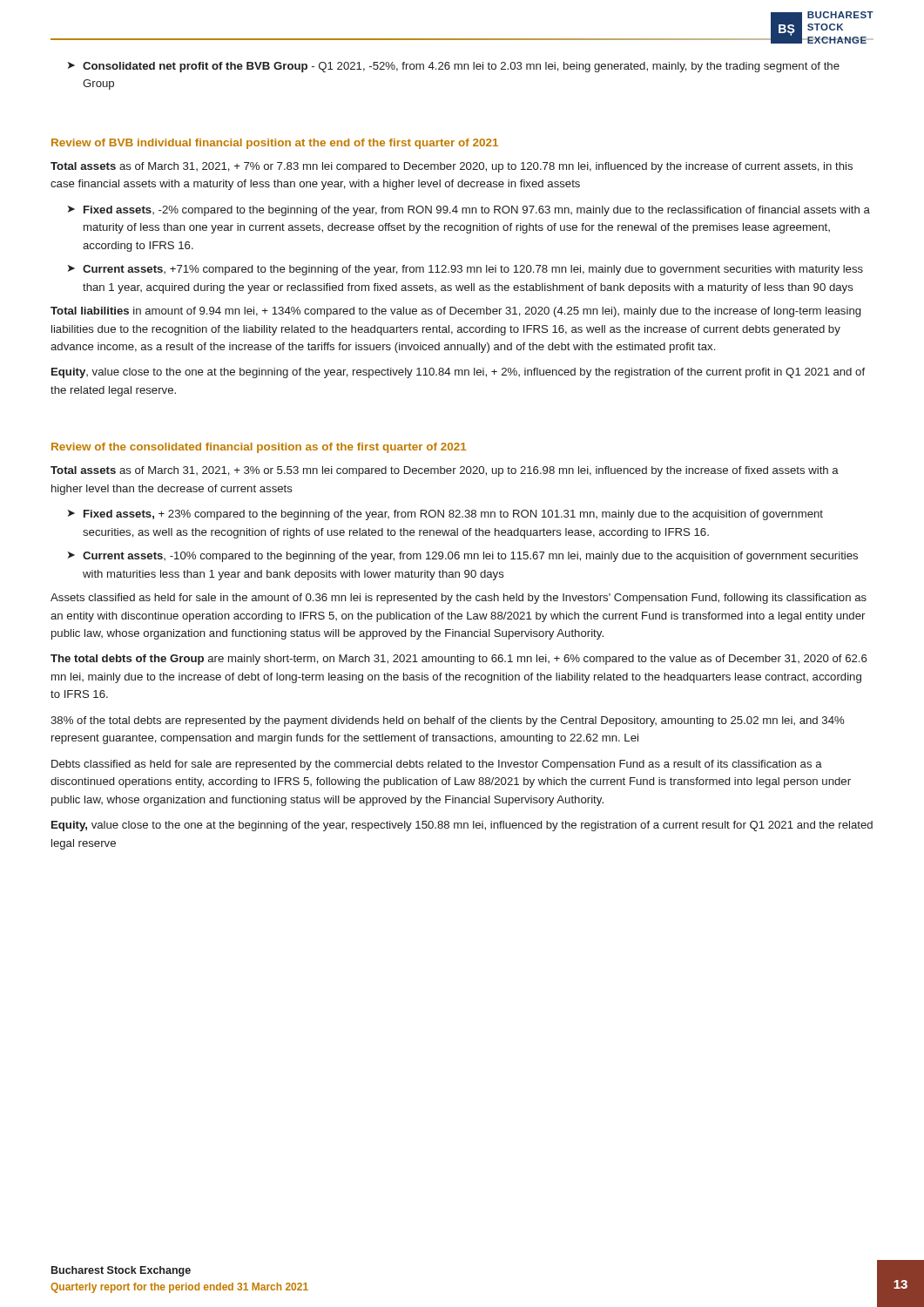Find the text block starting "Review of BVB individual financial position at the"
The image size is (924, 1307).
coord(275,142)
